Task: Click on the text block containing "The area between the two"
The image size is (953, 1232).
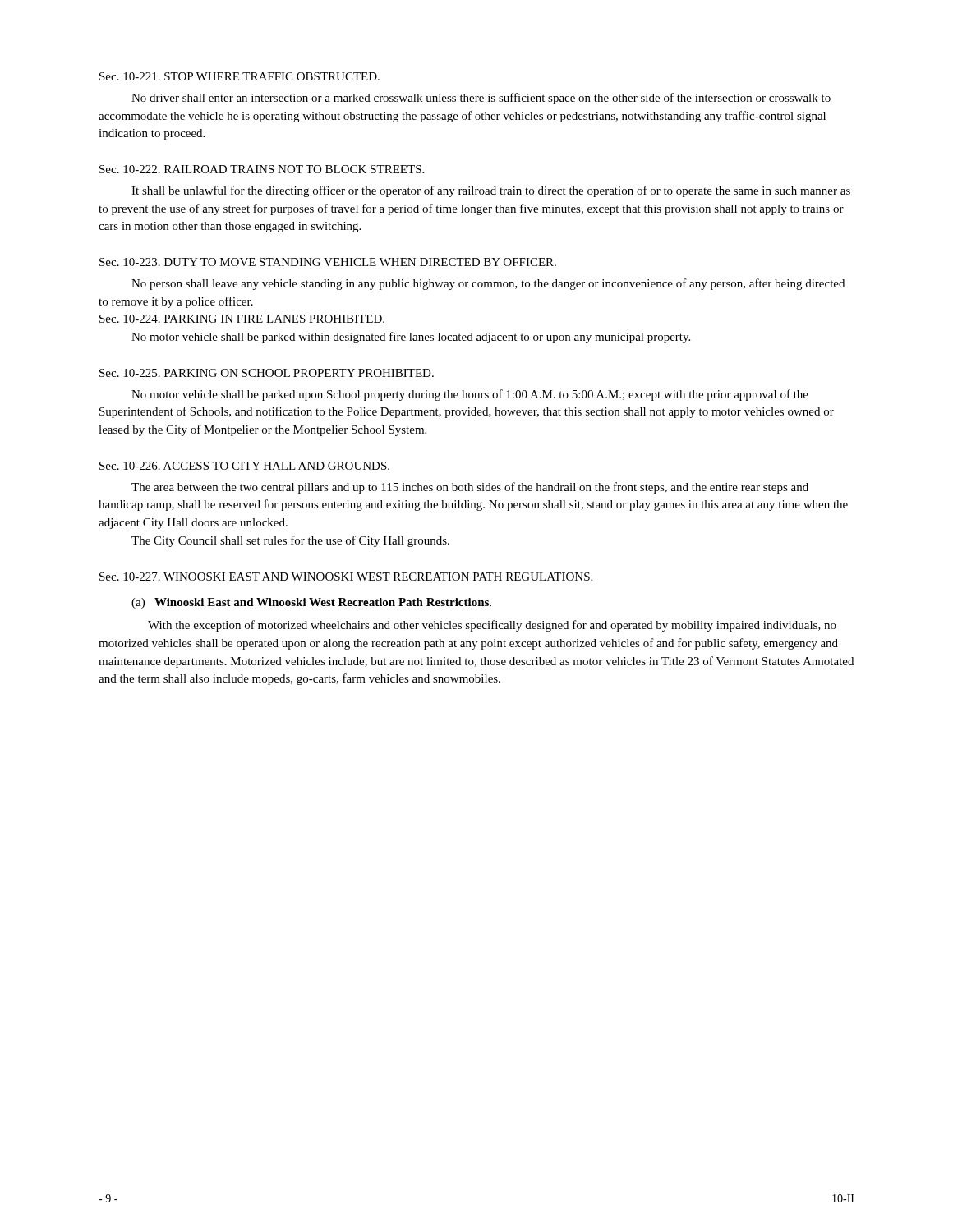Action: click(x=473, y=505)
